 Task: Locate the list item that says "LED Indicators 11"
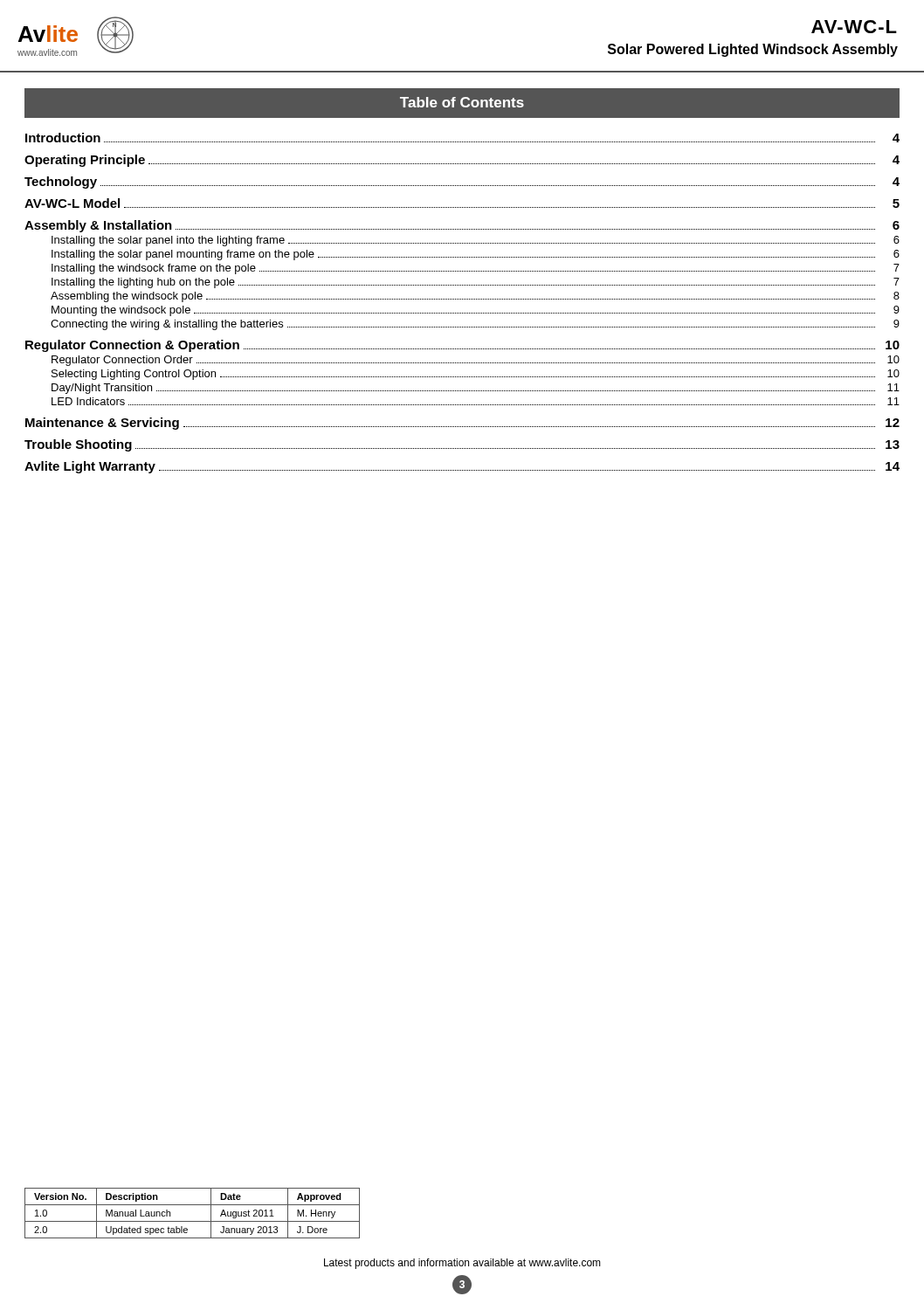(462, 401)
